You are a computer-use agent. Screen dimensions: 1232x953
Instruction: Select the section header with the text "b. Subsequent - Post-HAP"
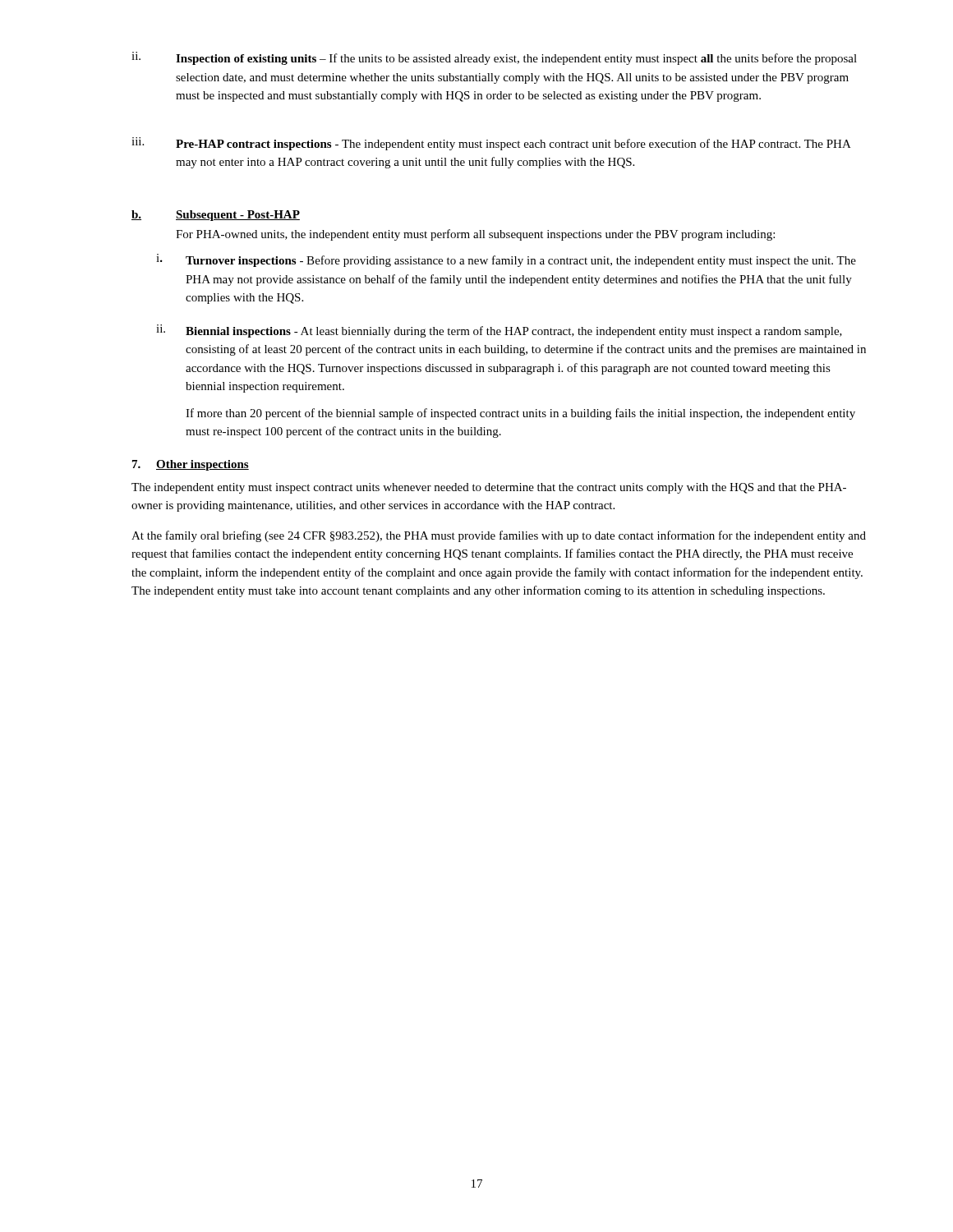pyautogui.click(x=216, y=216)
